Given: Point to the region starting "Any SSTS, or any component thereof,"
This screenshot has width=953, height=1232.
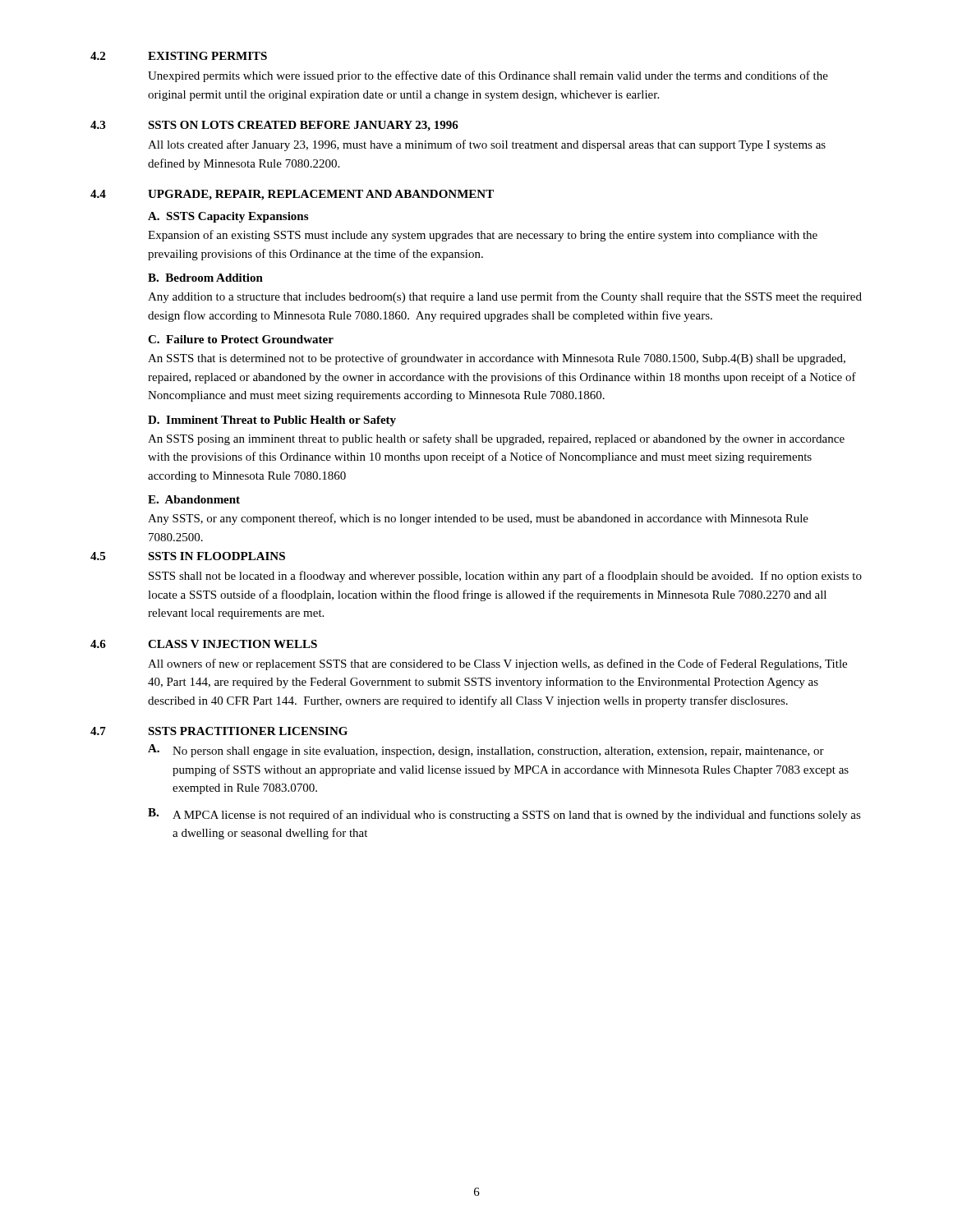Looking at the screenshot, I should (x=478, y=527).
